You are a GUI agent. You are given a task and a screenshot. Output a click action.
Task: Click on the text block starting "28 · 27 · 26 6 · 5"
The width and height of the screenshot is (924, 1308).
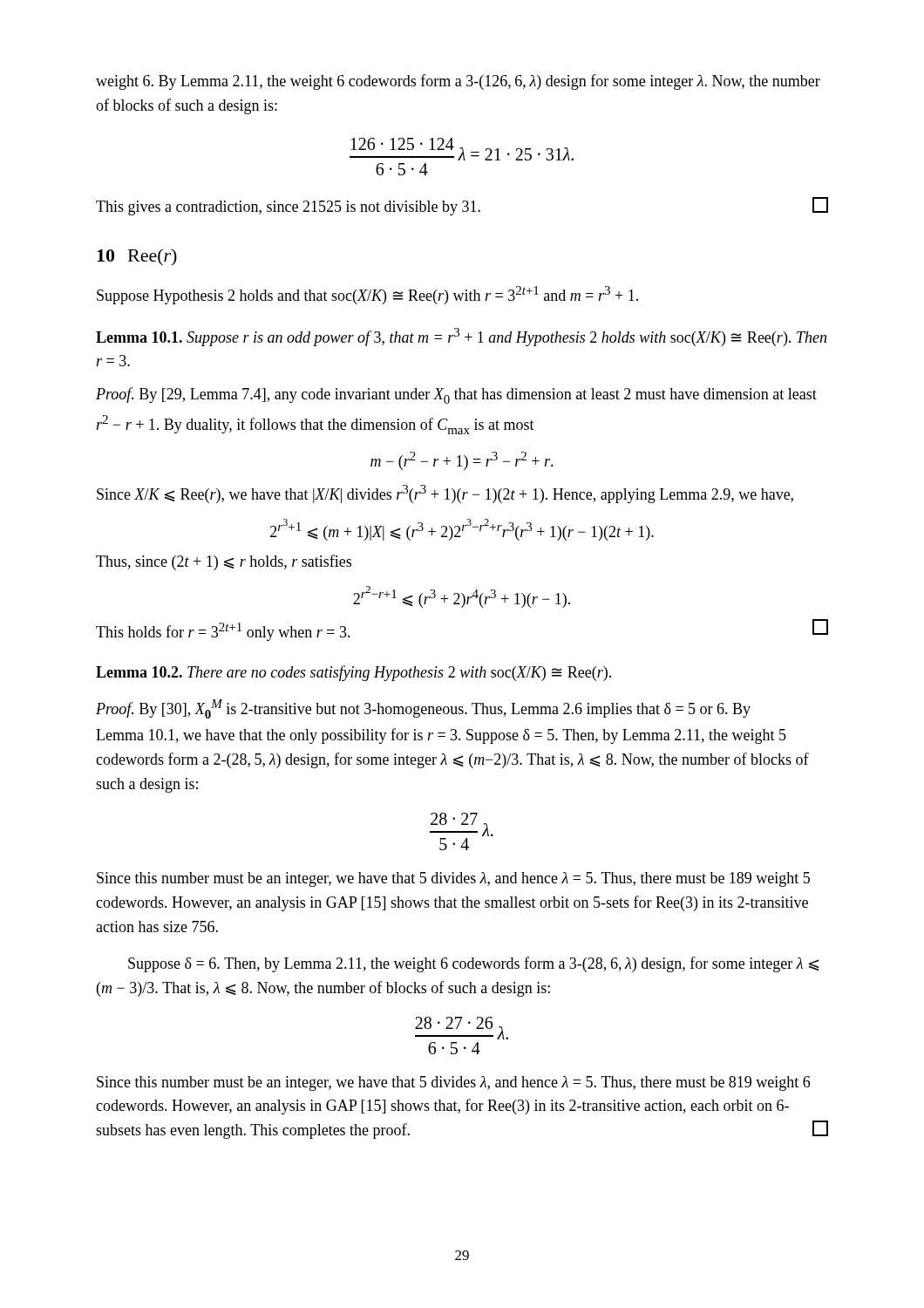click(x=462, y=1035)
